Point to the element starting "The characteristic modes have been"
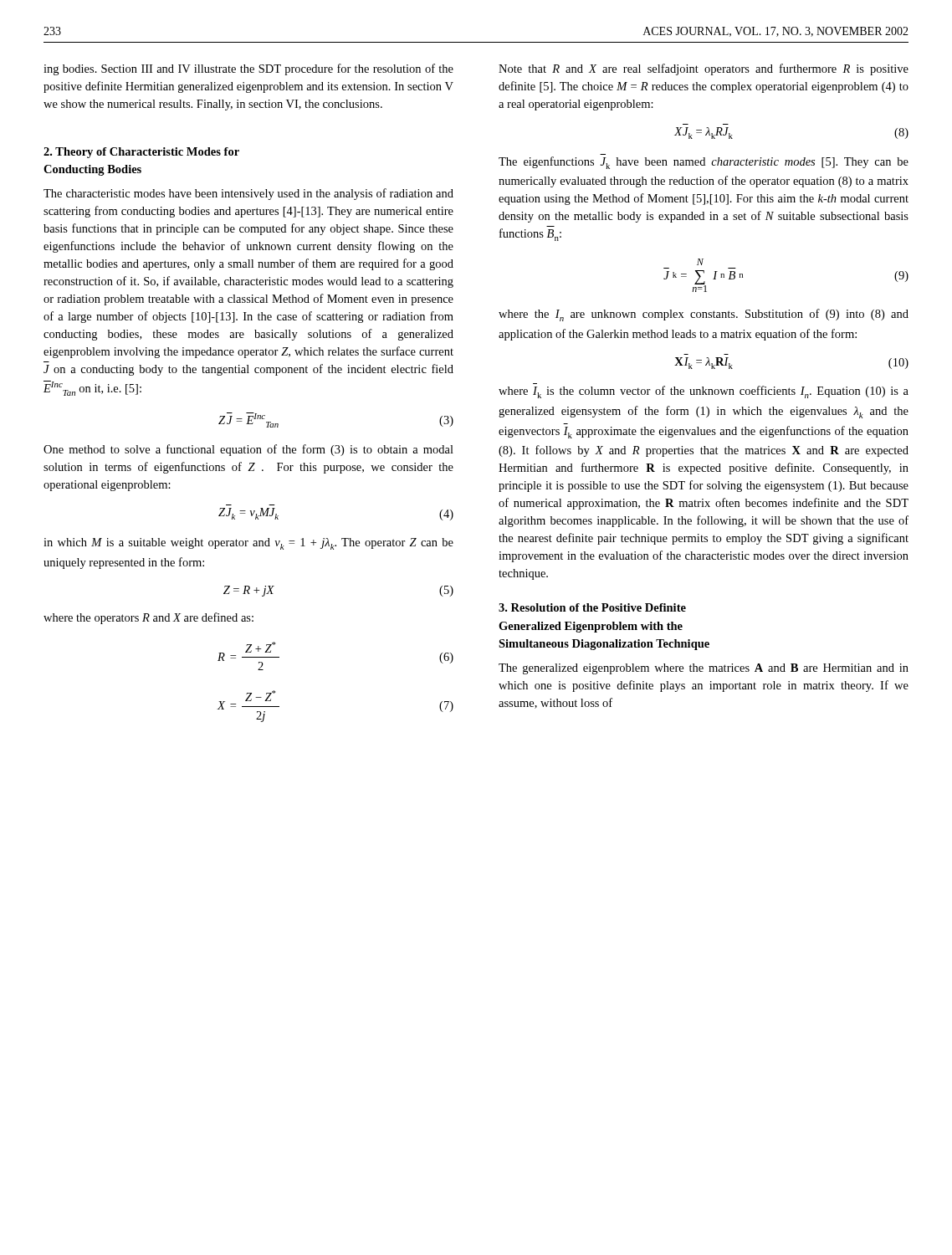The image size is (952, 1255). tap(248, 292)
